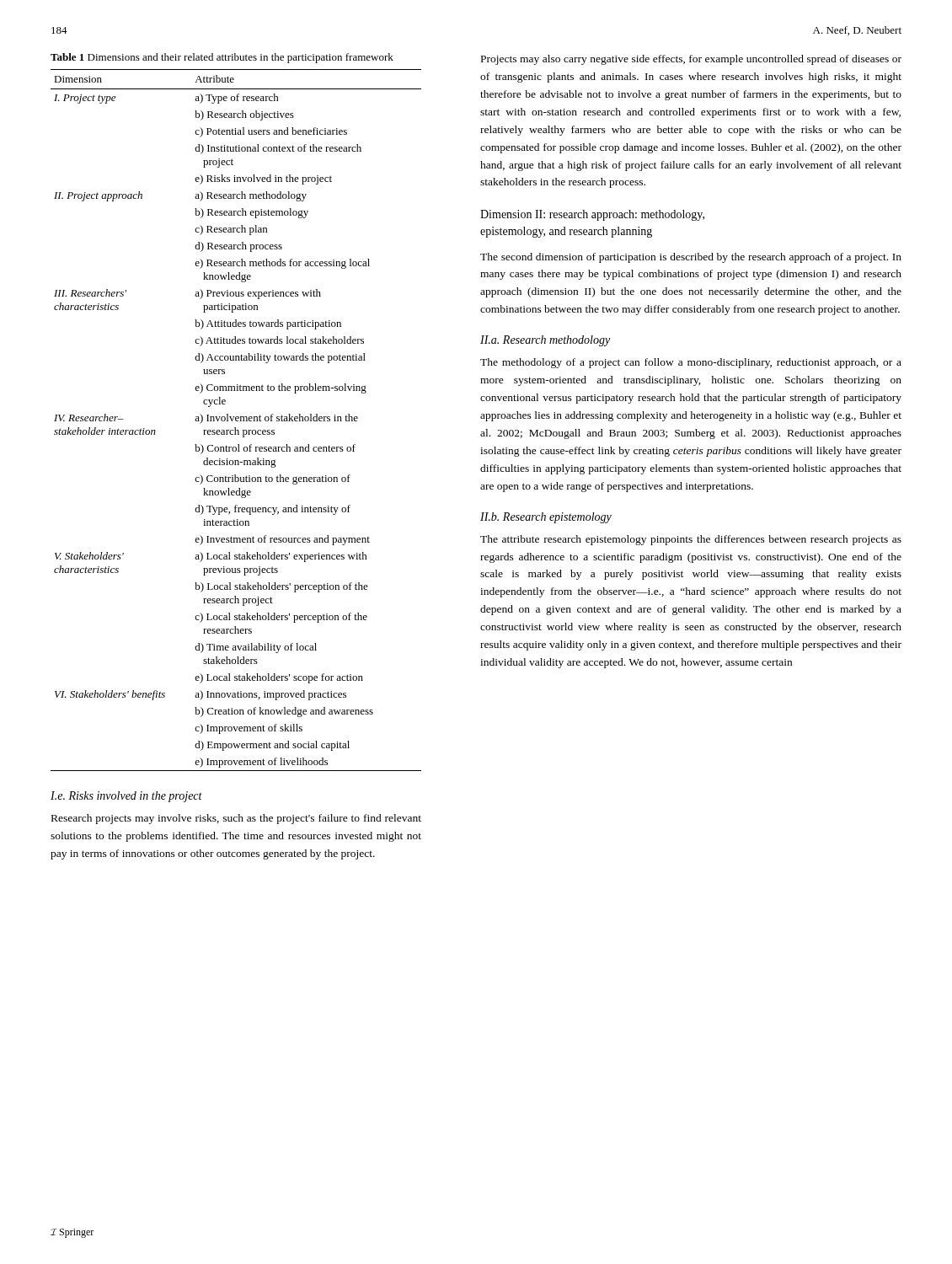
Task: Select the text block with the text "Projects may also carry negative side effects,"
Action: coord(691,120)
